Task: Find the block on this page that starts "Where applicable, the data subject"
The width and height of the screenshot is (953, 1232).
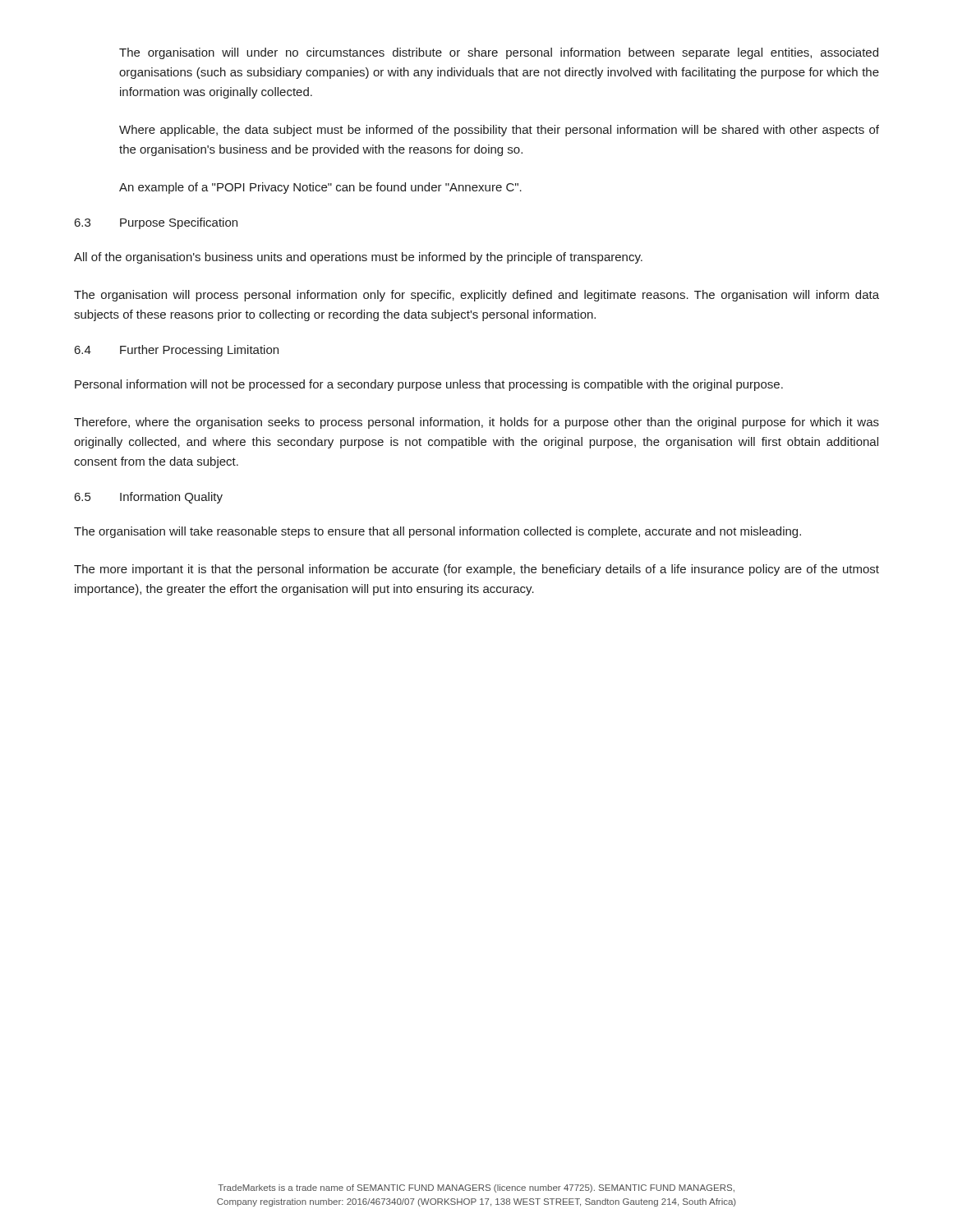Action: [499, 139]
